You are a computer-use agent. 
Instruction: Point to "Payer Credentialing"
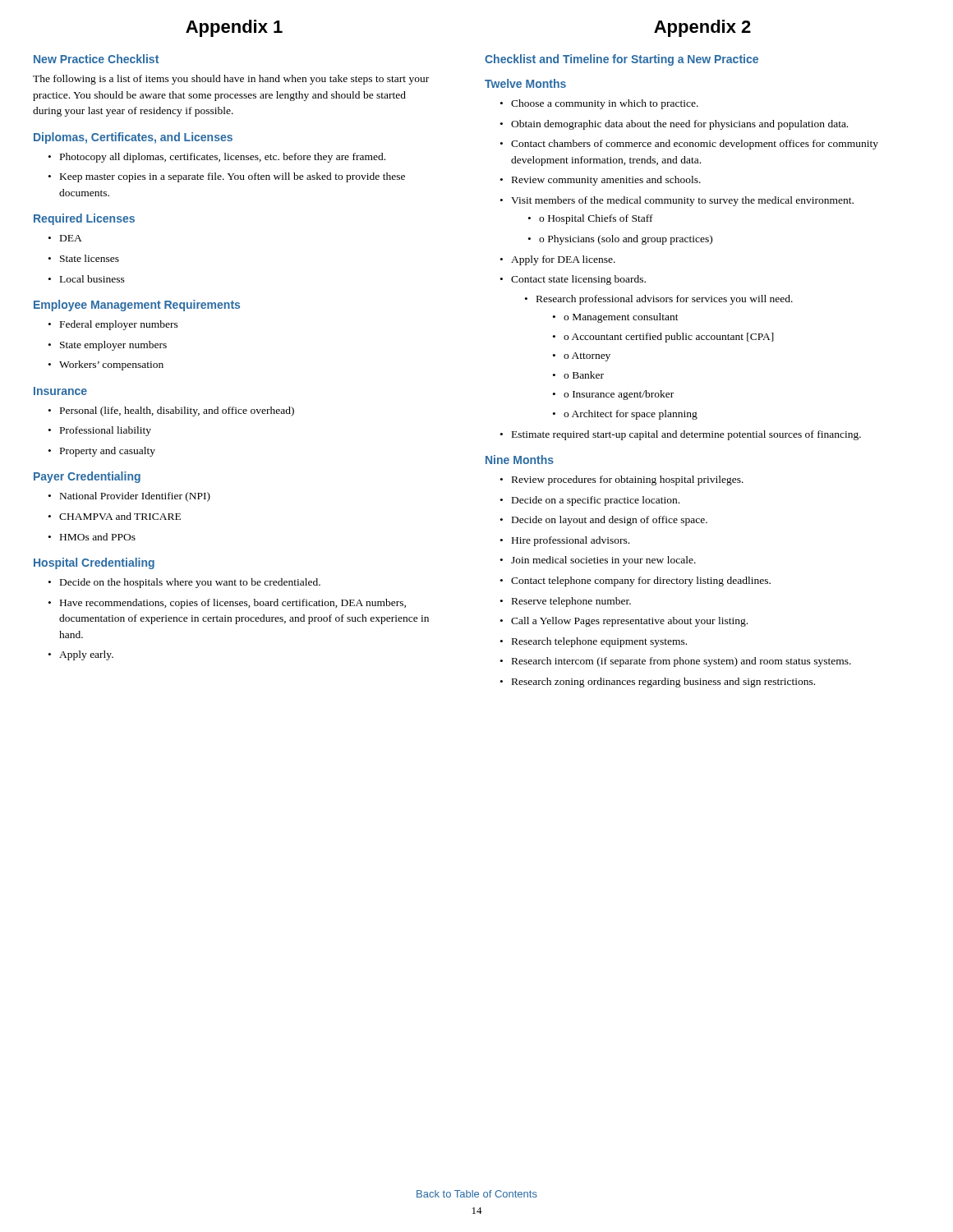click(87, 477)
